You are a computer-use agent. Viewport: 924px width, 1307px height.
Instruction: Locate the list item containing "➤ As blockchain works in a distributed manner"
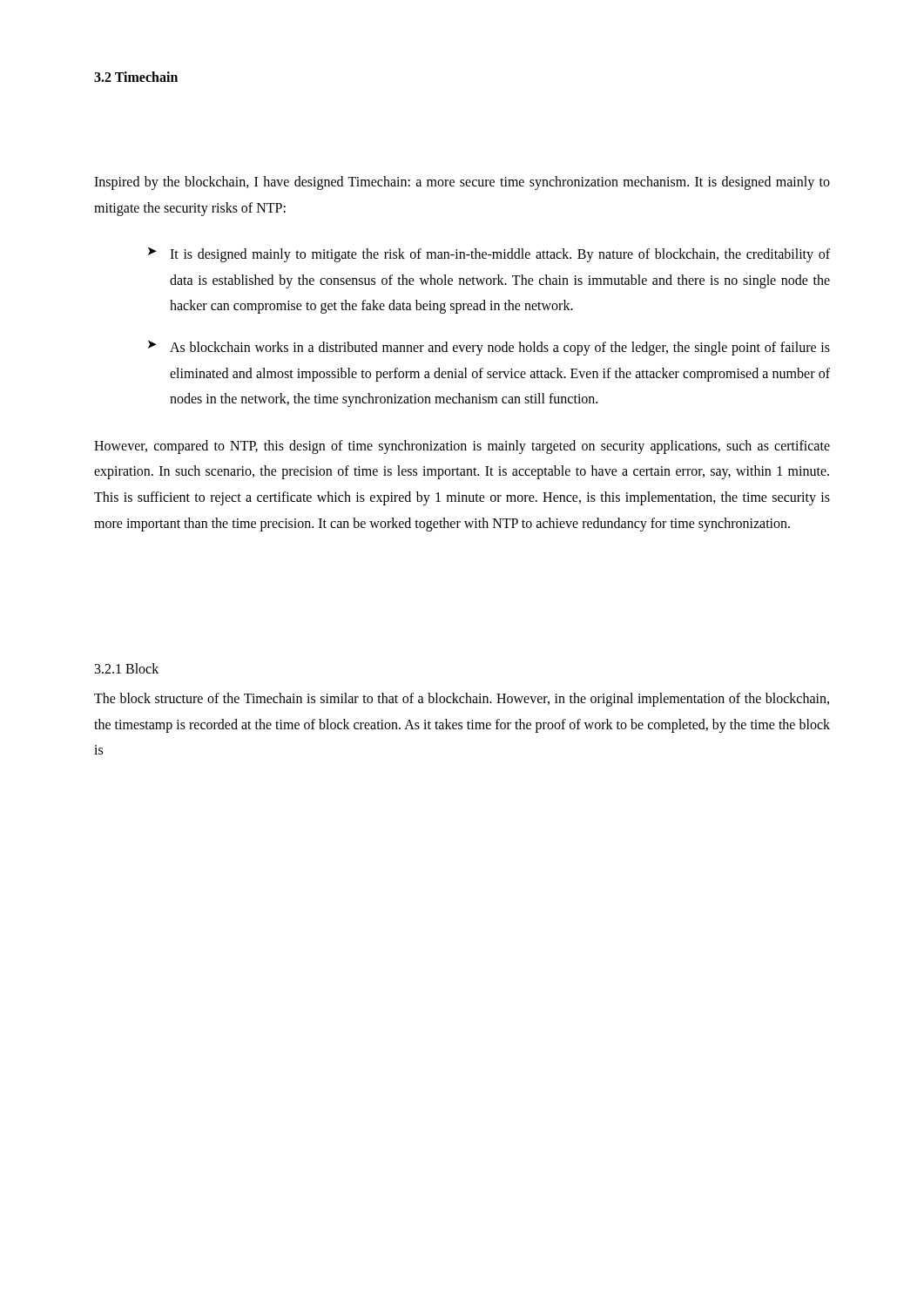pyautogui.click(x=488, y=373)
